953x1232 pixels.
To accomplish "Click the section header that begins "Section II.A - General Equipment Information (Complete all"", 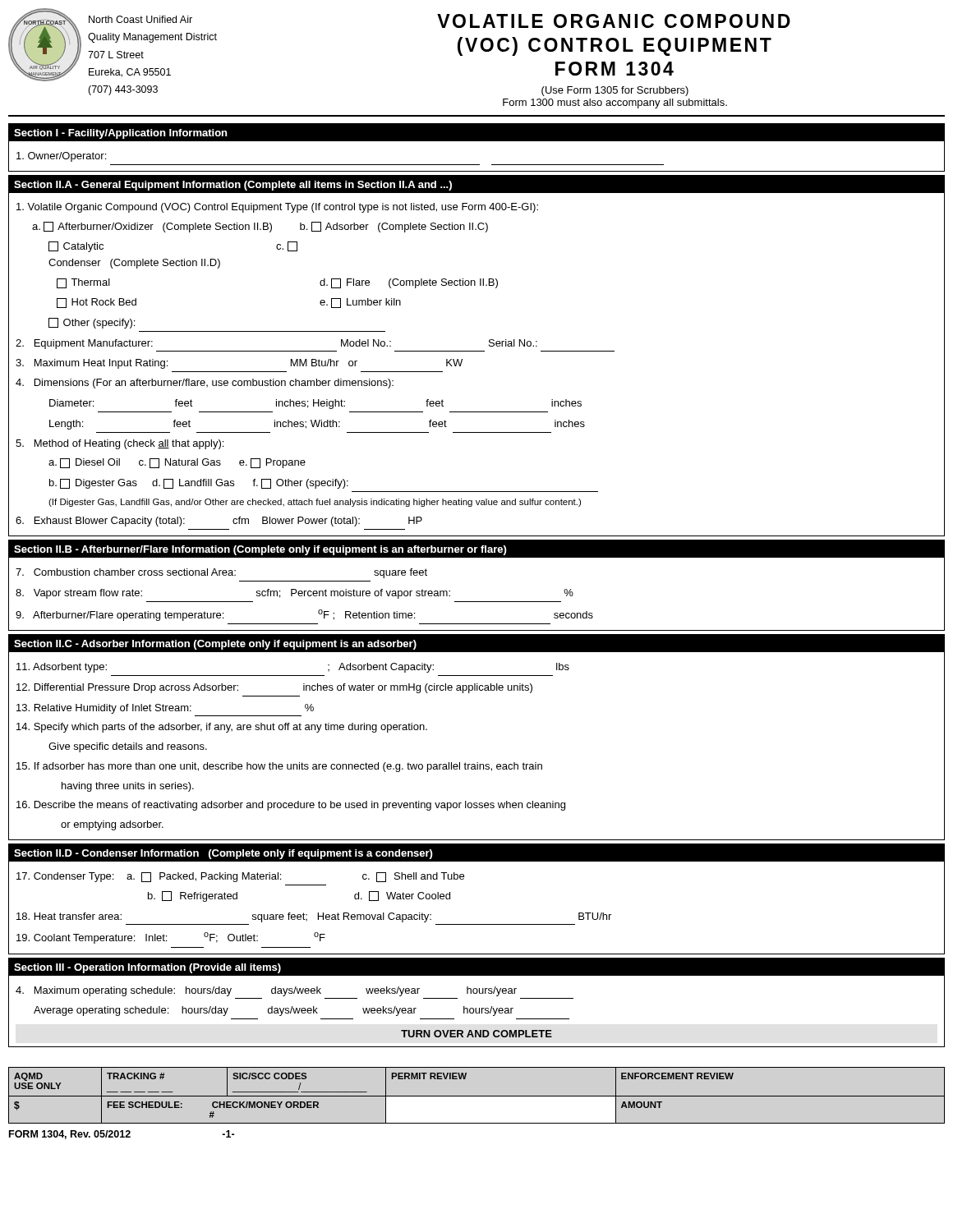I will pos(233,184).
